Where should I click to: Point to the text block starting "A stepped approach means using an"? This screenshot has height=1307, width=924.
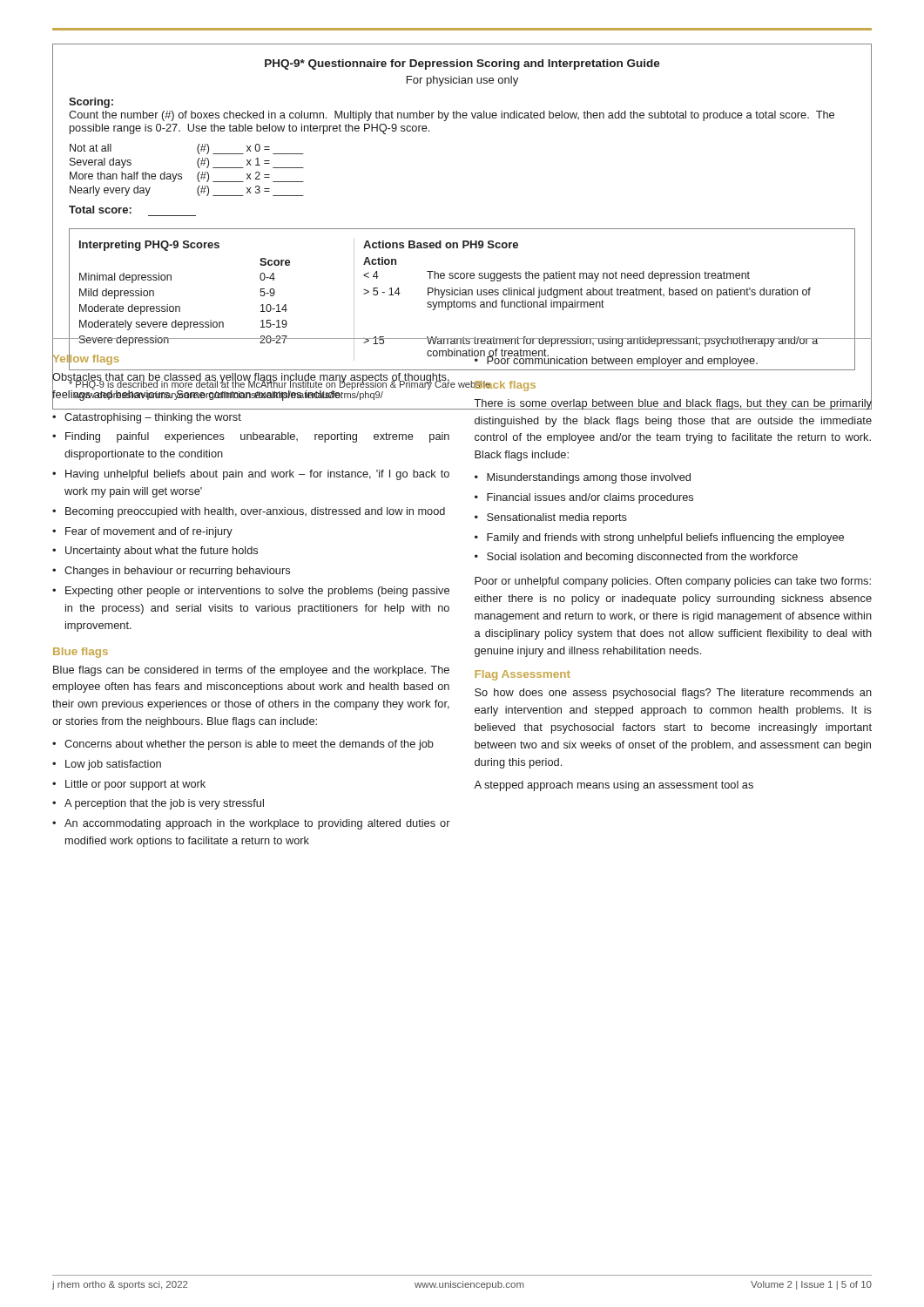point(614,784)
